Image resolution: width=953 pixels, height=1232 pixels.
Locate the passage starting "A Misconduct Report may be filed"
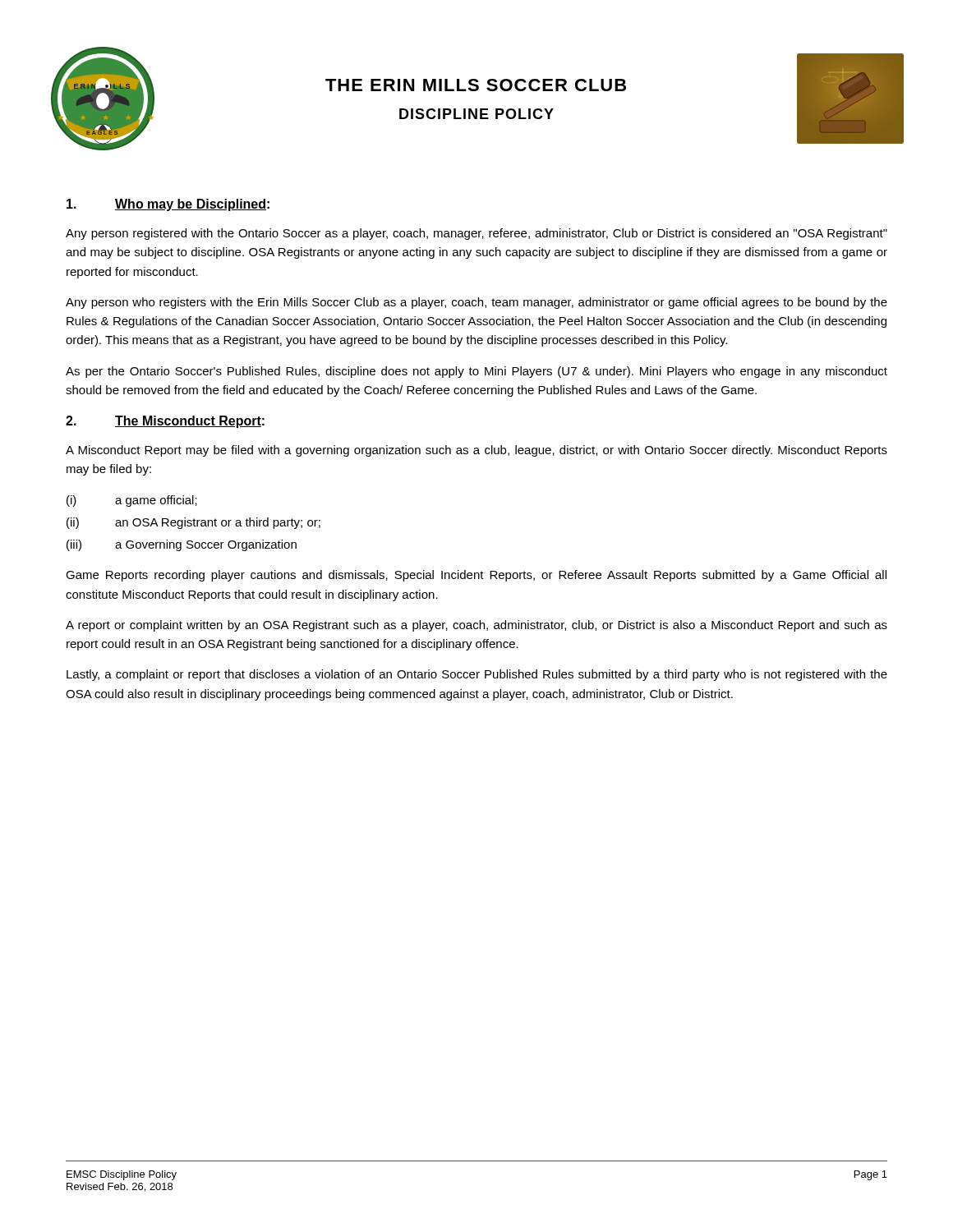coord(476,459)
